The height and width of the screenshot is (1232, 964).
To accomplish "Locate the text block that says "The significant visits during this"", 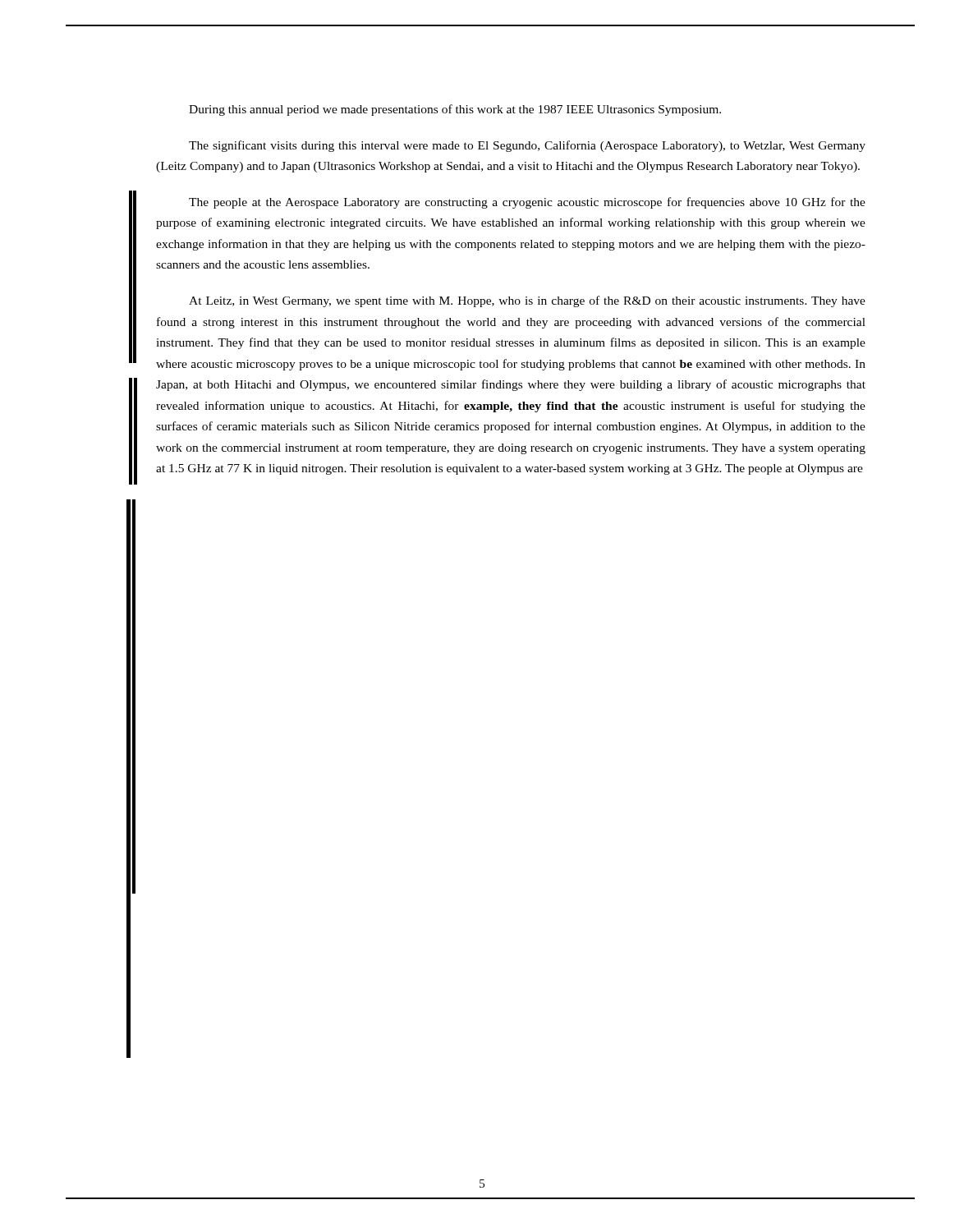I will (511, 155).
